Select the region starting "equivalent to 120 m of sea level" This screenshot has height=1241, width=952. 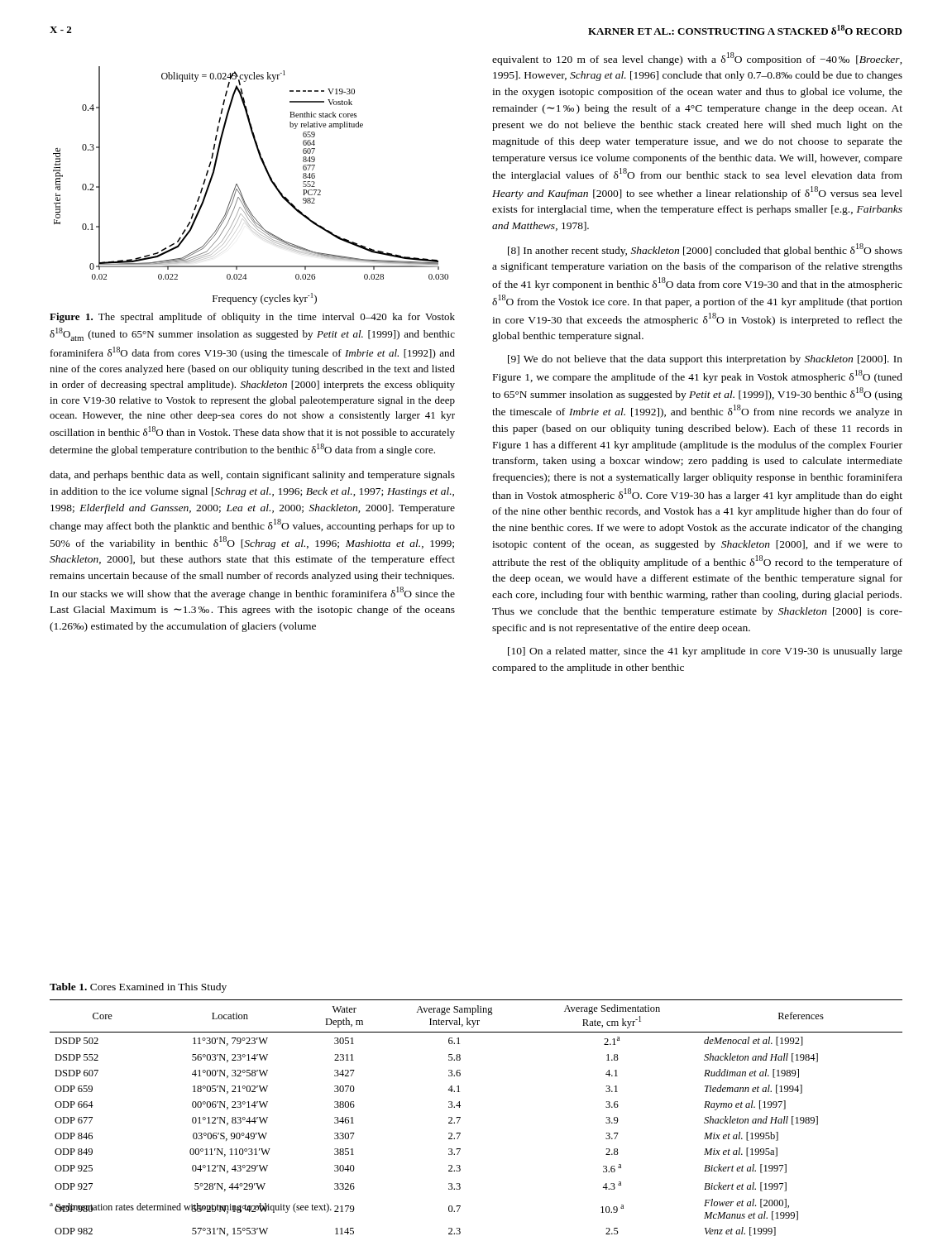pos(697,362)
